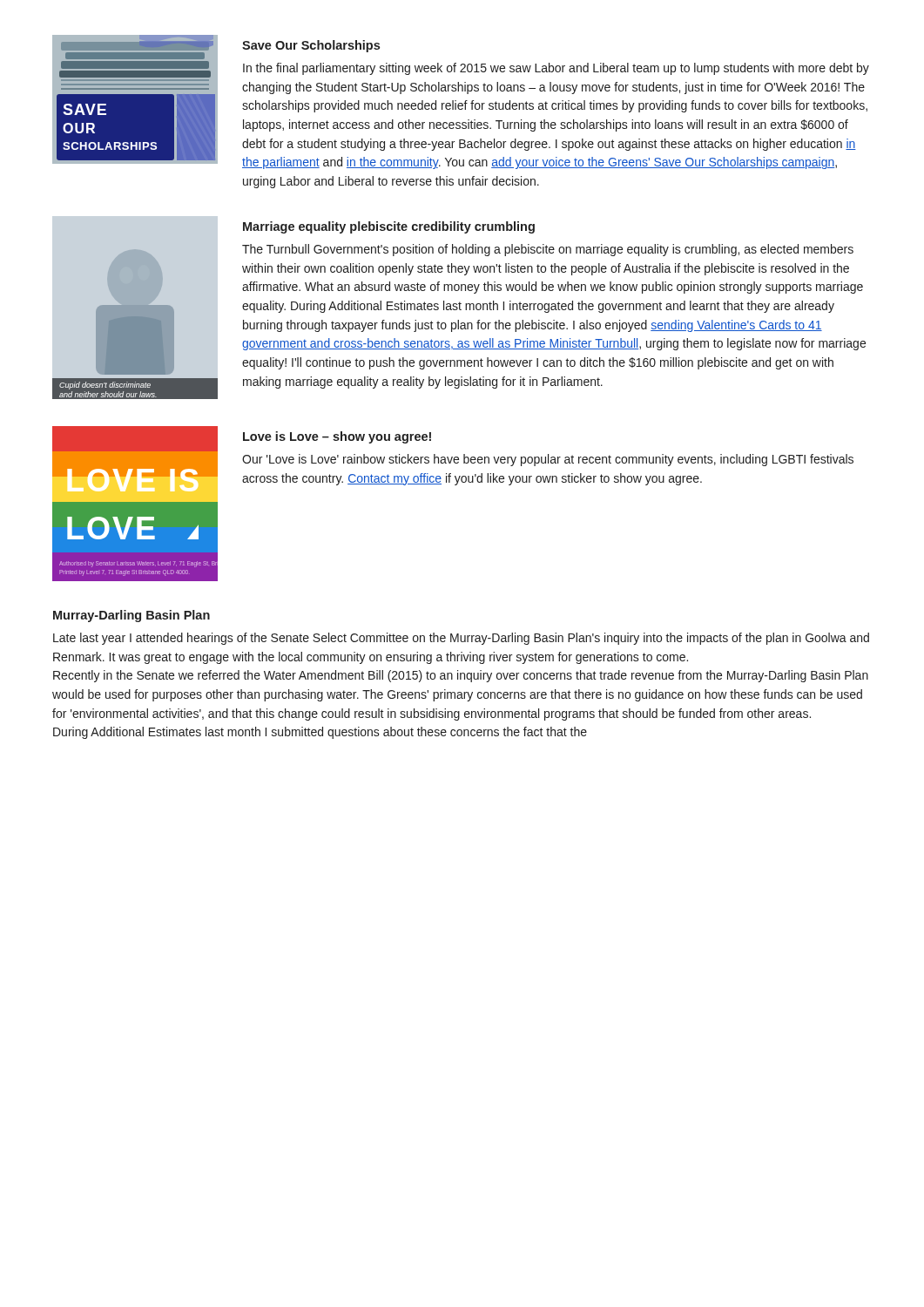
Task: Point to the text block starting "In the final parliamentary sitting week"
Action: [x=556, y=125]
